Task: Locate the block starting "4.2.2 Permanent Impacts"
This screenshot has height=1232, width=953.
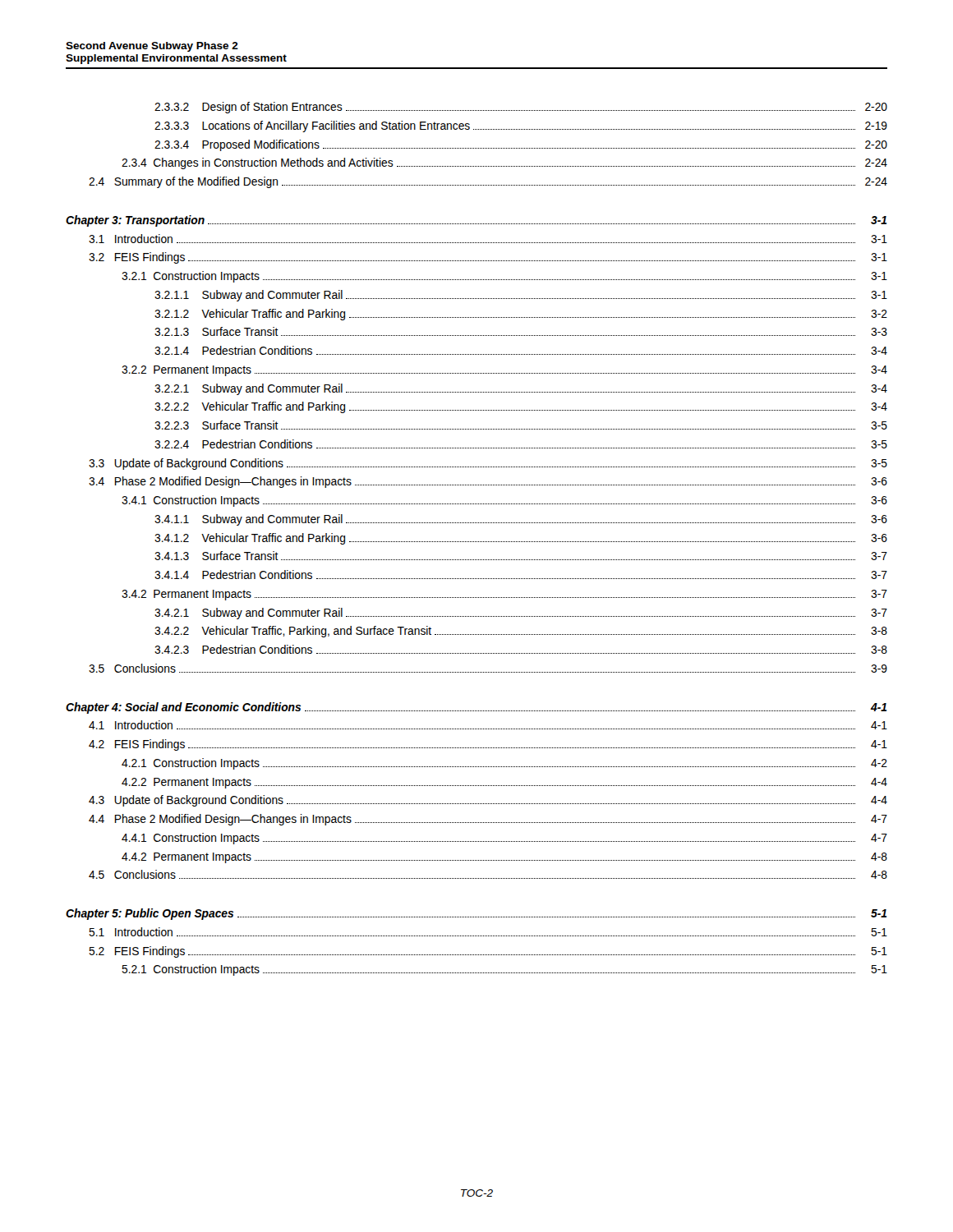Action: click(504, 783)
